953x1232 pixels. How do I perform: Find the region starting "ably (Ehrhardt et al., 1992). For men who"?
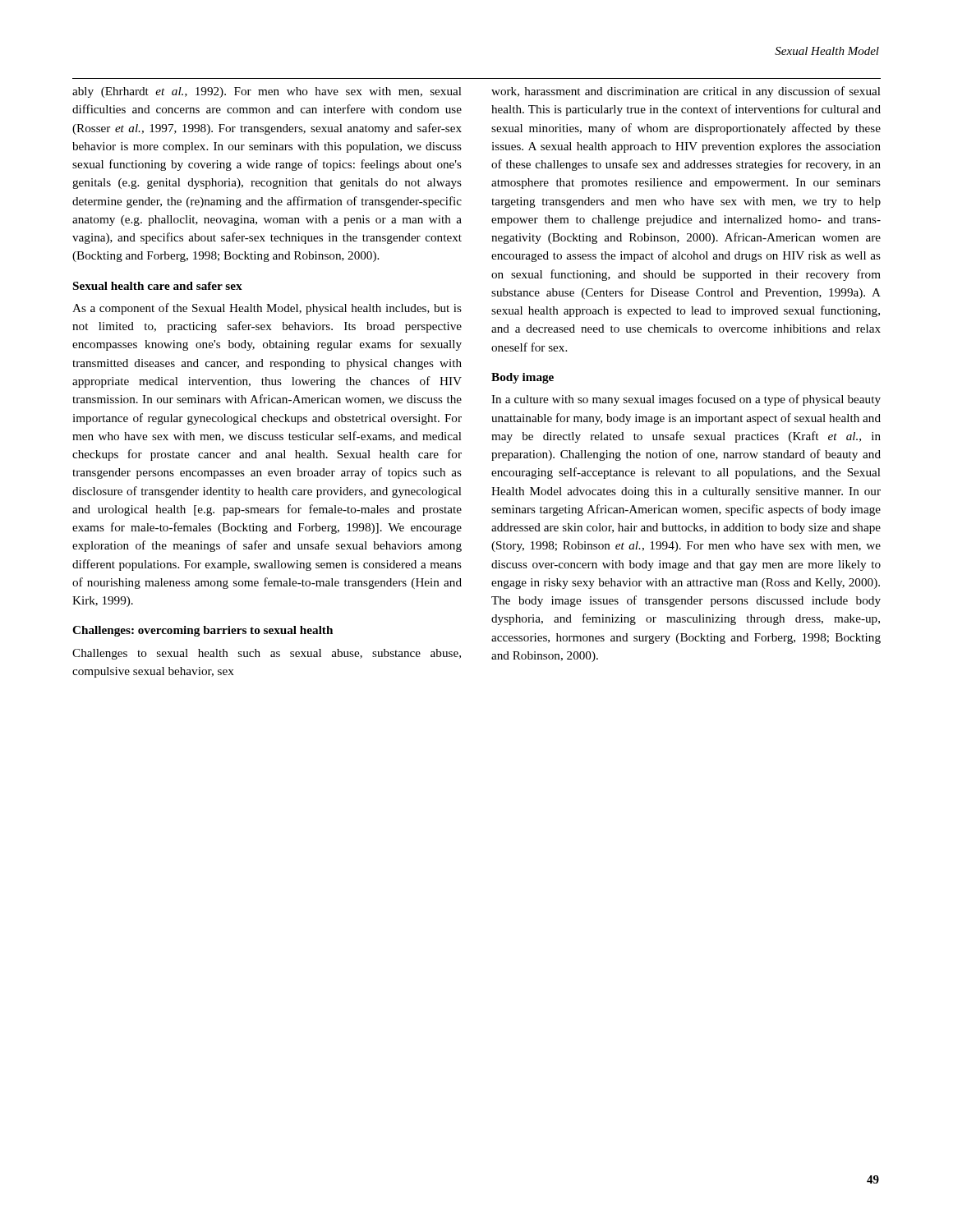coord(267,173)
